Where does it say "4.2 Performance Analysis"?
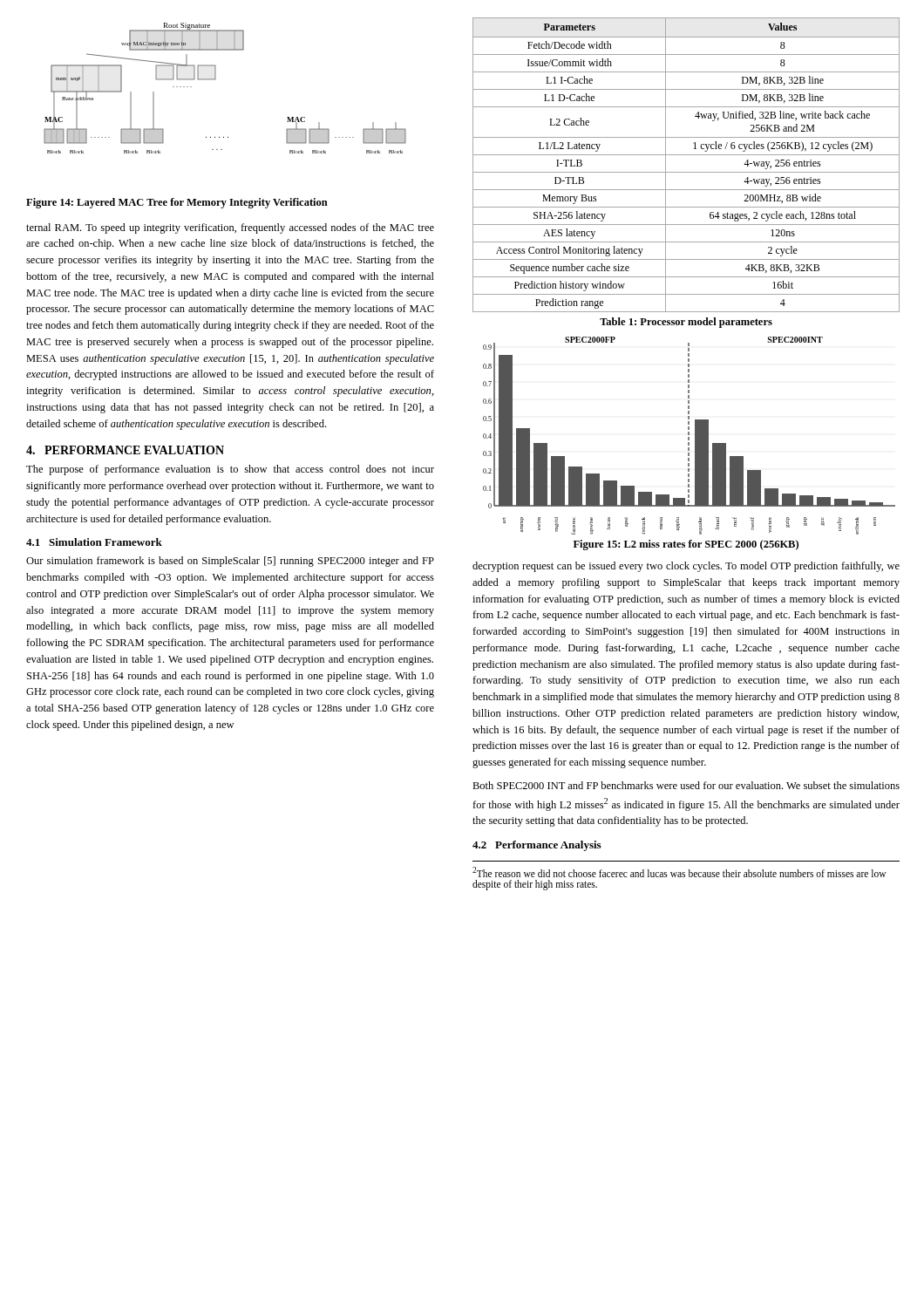 click(x=537, y=845)
